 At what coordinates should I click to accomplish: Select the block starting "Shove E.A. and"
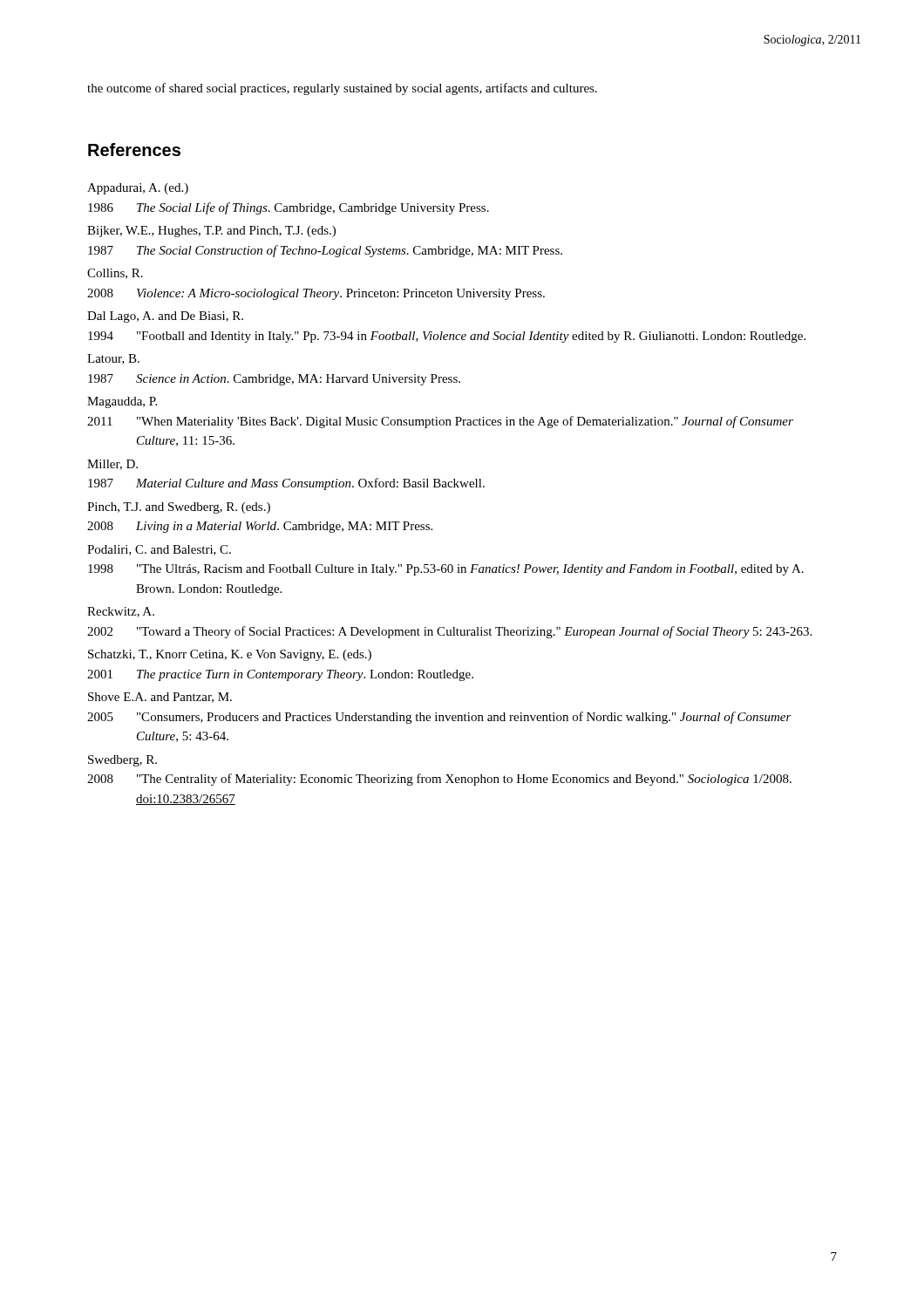tap(462, 717)
